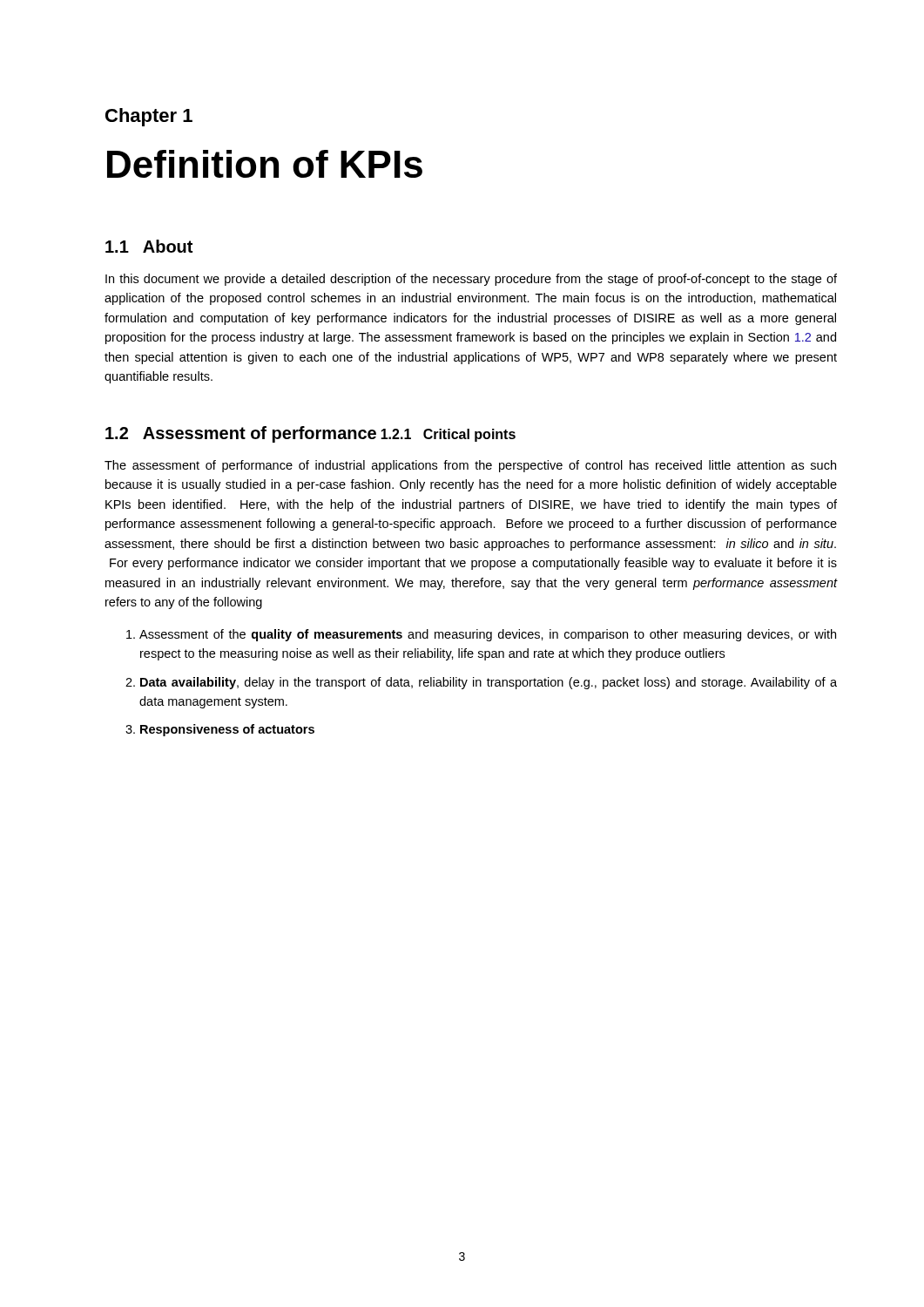This screenshot has height=1307, width=924.
Task: Find the list item that says "Responsiveness of actuators"
Action: (227, 730)
